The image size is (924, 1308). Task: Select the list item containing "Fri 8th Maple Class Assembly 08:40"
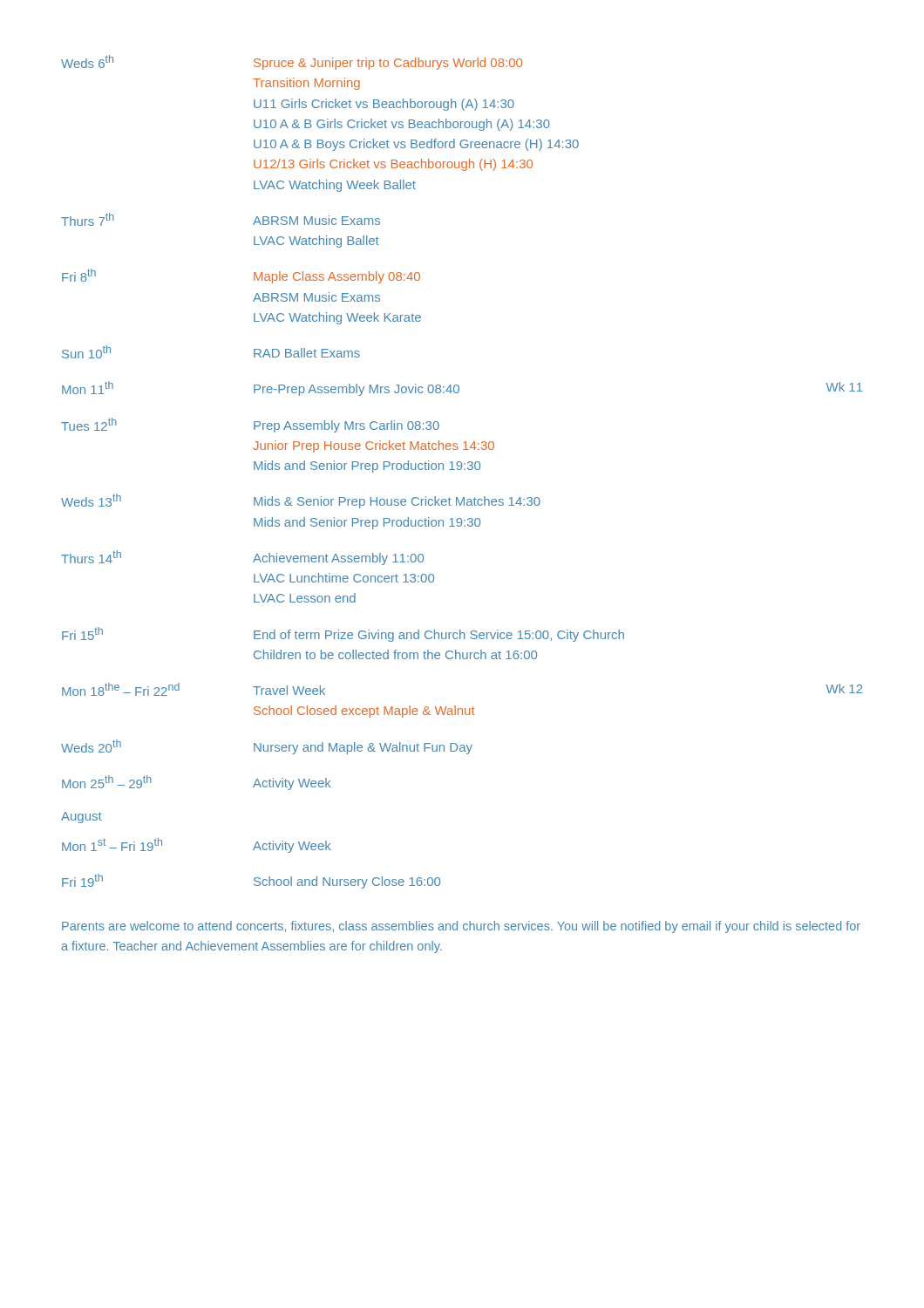click(x=75, y=276)
